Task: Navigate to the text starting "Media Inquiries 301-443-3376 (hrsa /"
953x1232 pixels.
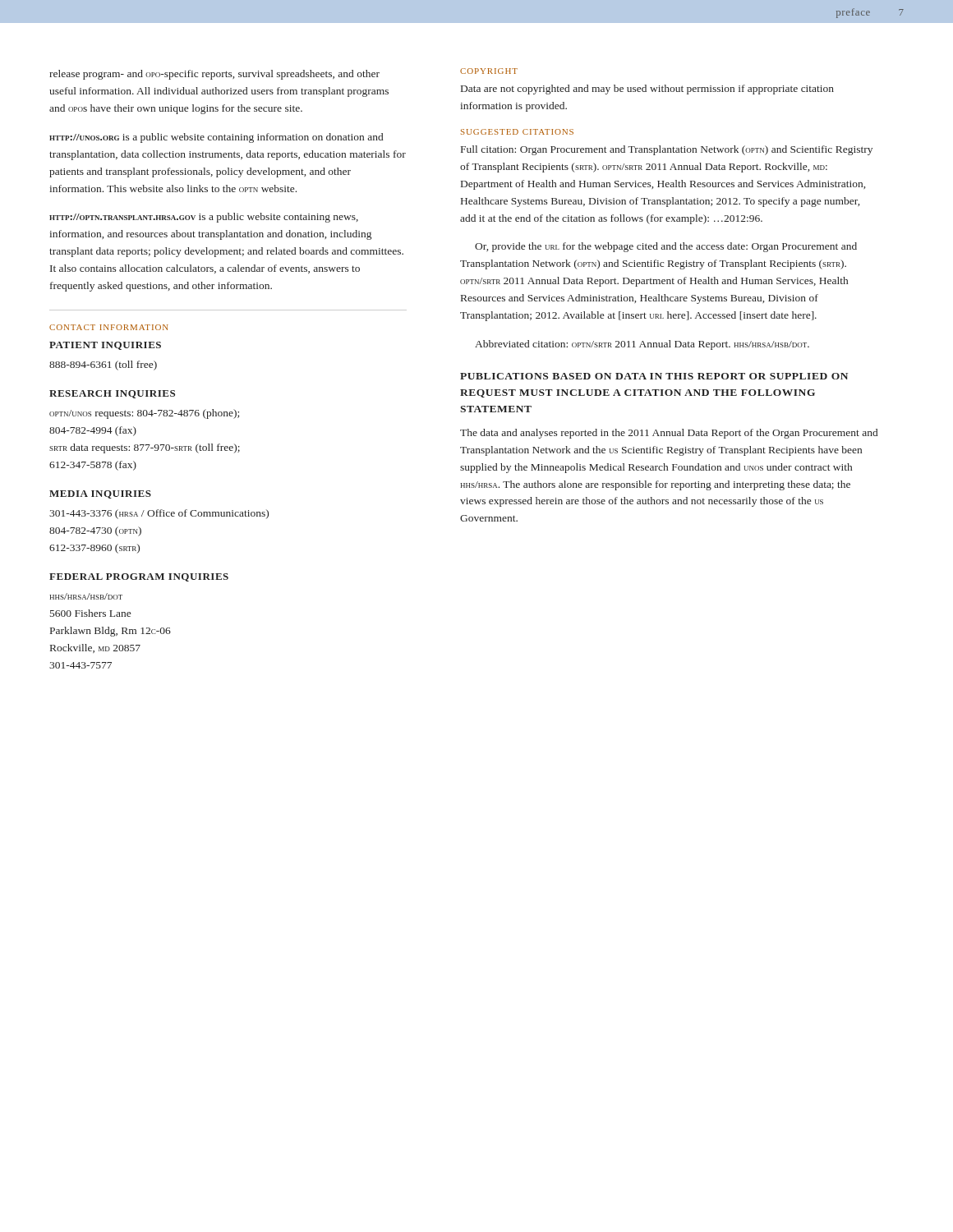Action: click(228, 519)
